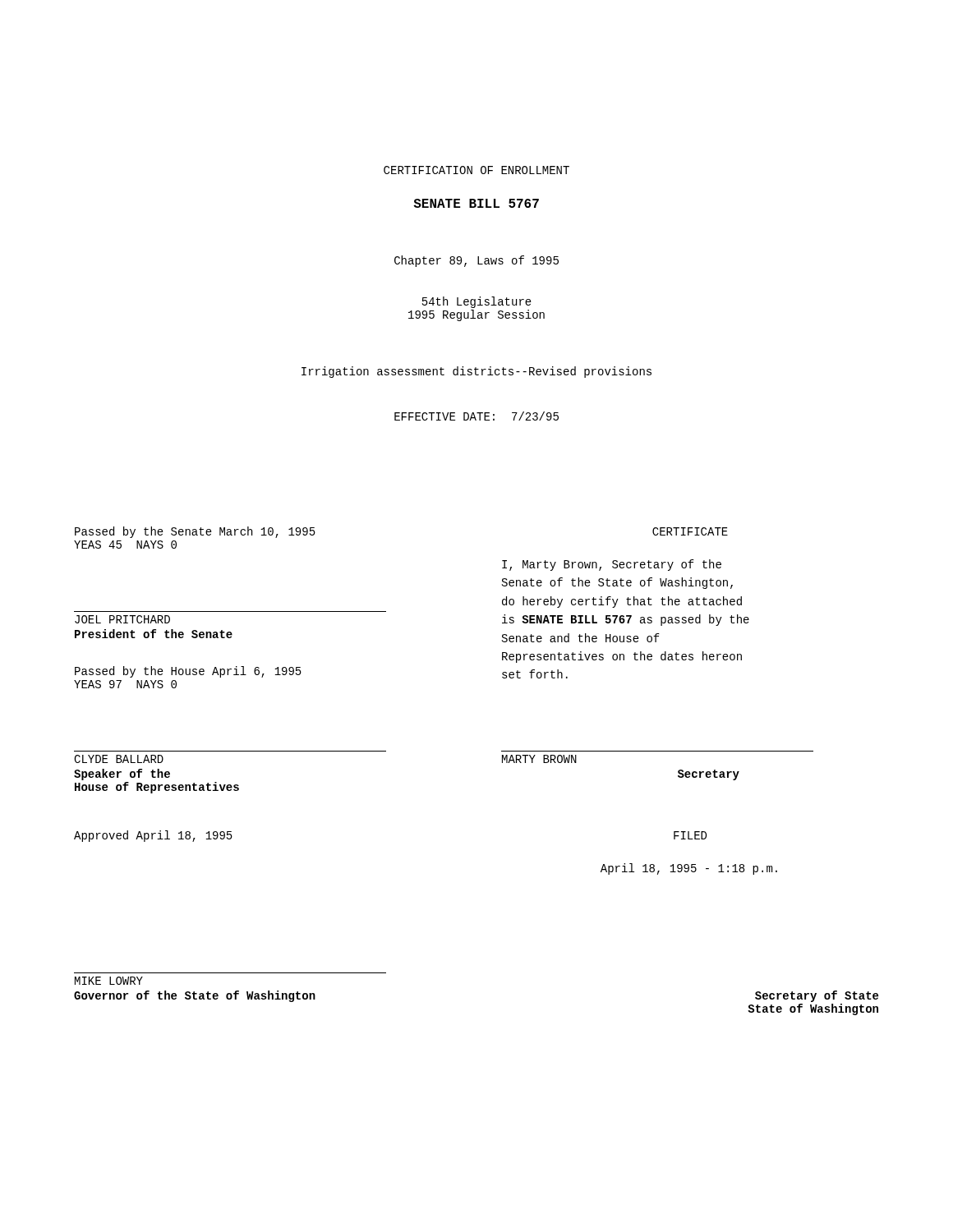Locate the element starting "MARTY BROWN"
The height and width of the screenshot is (1232, 953).
(657, 749)
